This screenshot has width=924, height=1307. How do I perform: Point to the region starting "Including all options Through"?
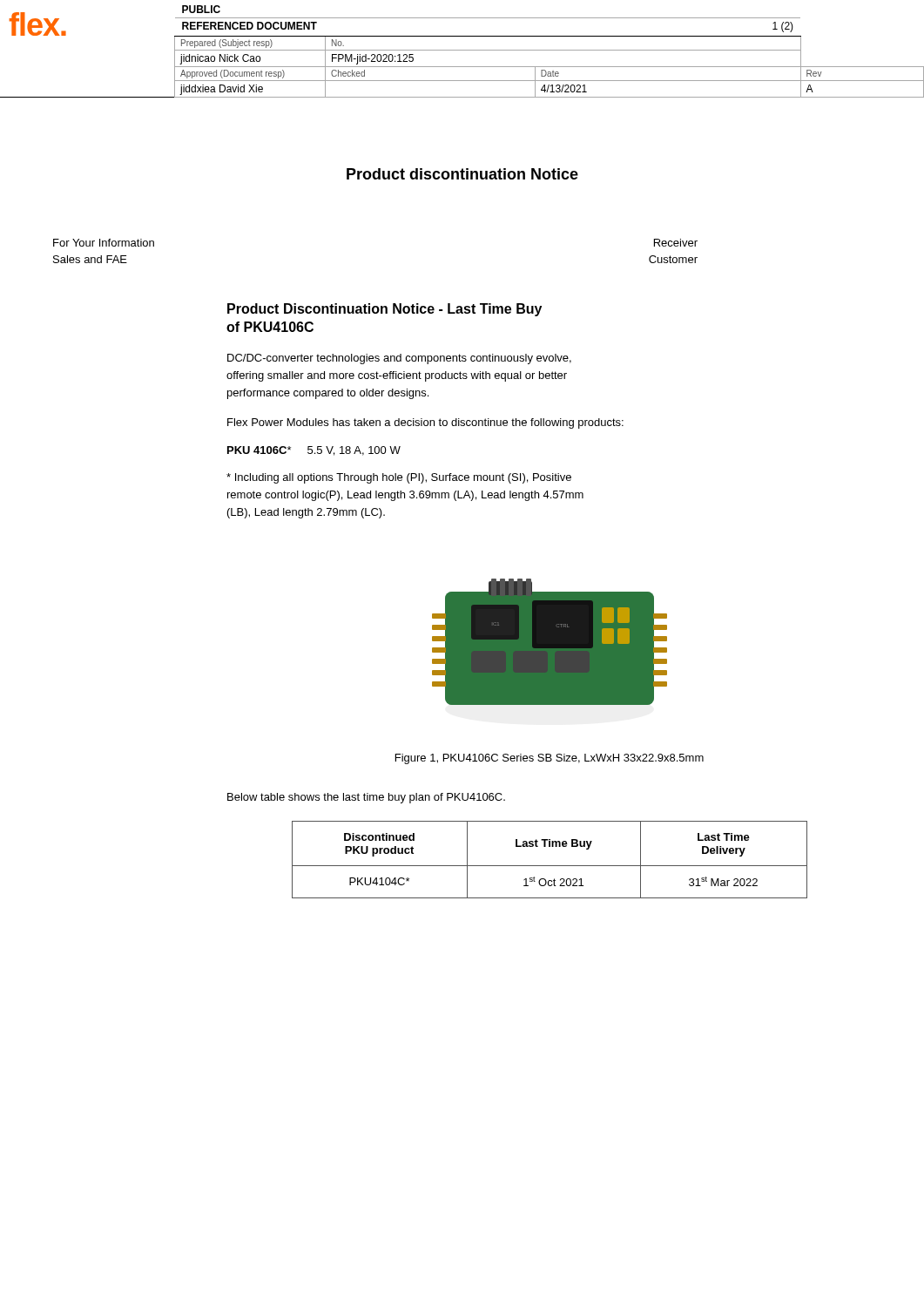(x=405, y=495)
